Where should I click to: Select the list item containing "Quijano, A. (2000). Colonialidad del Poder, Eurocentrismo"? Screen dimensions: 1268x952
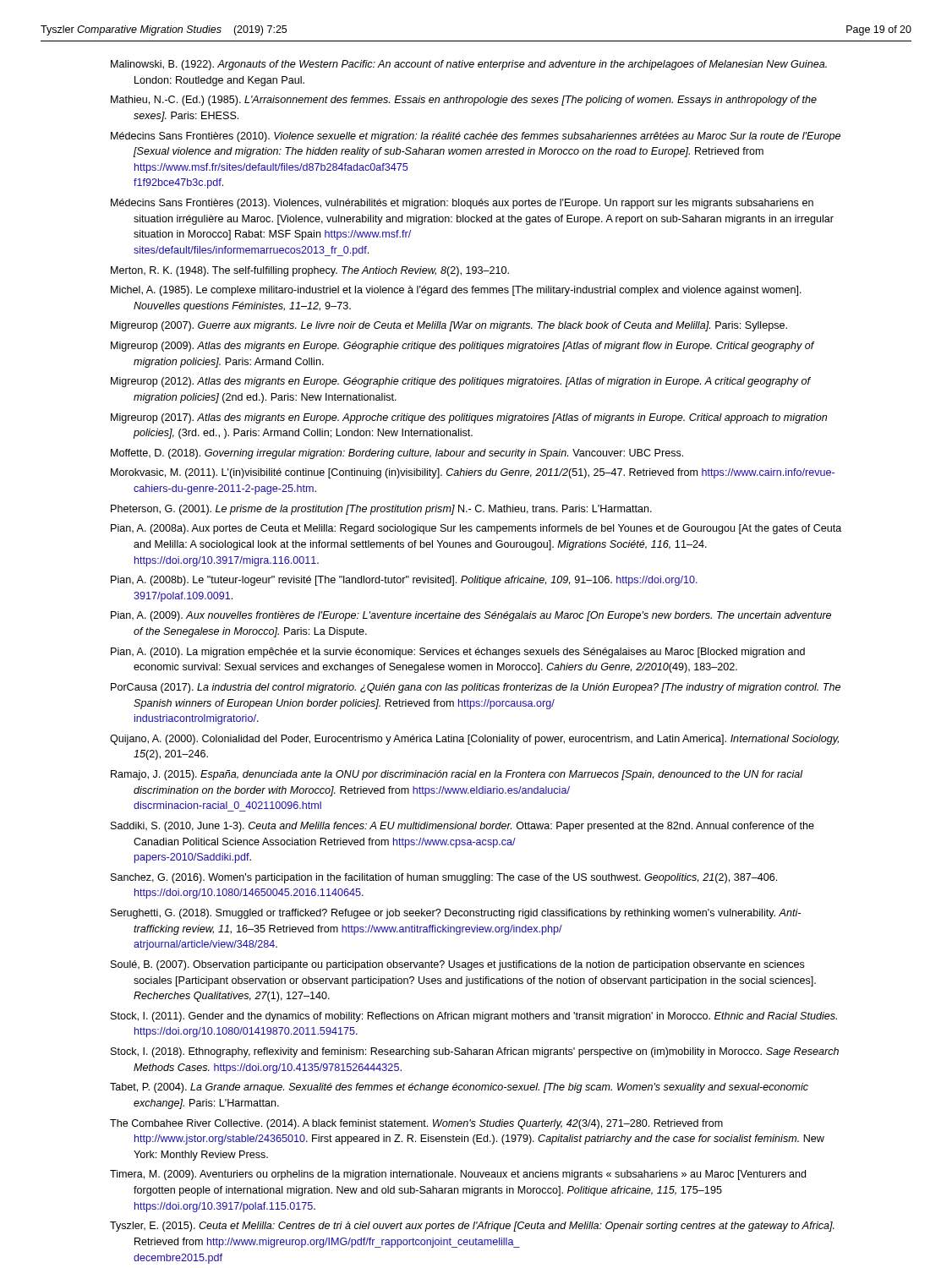point(475,746)
